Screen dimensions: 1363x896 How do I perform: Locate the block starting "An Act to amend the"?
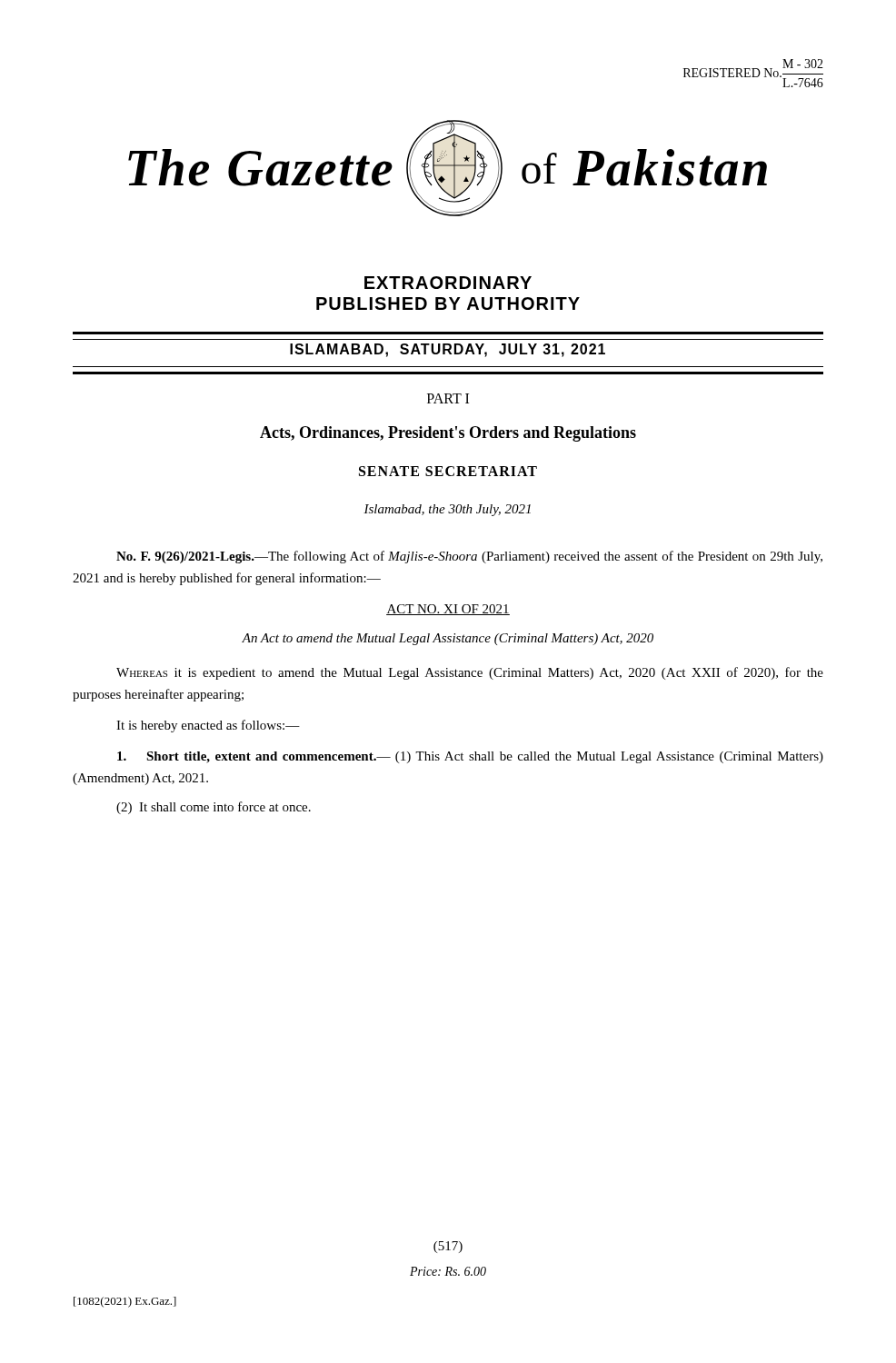coord(448,638)
